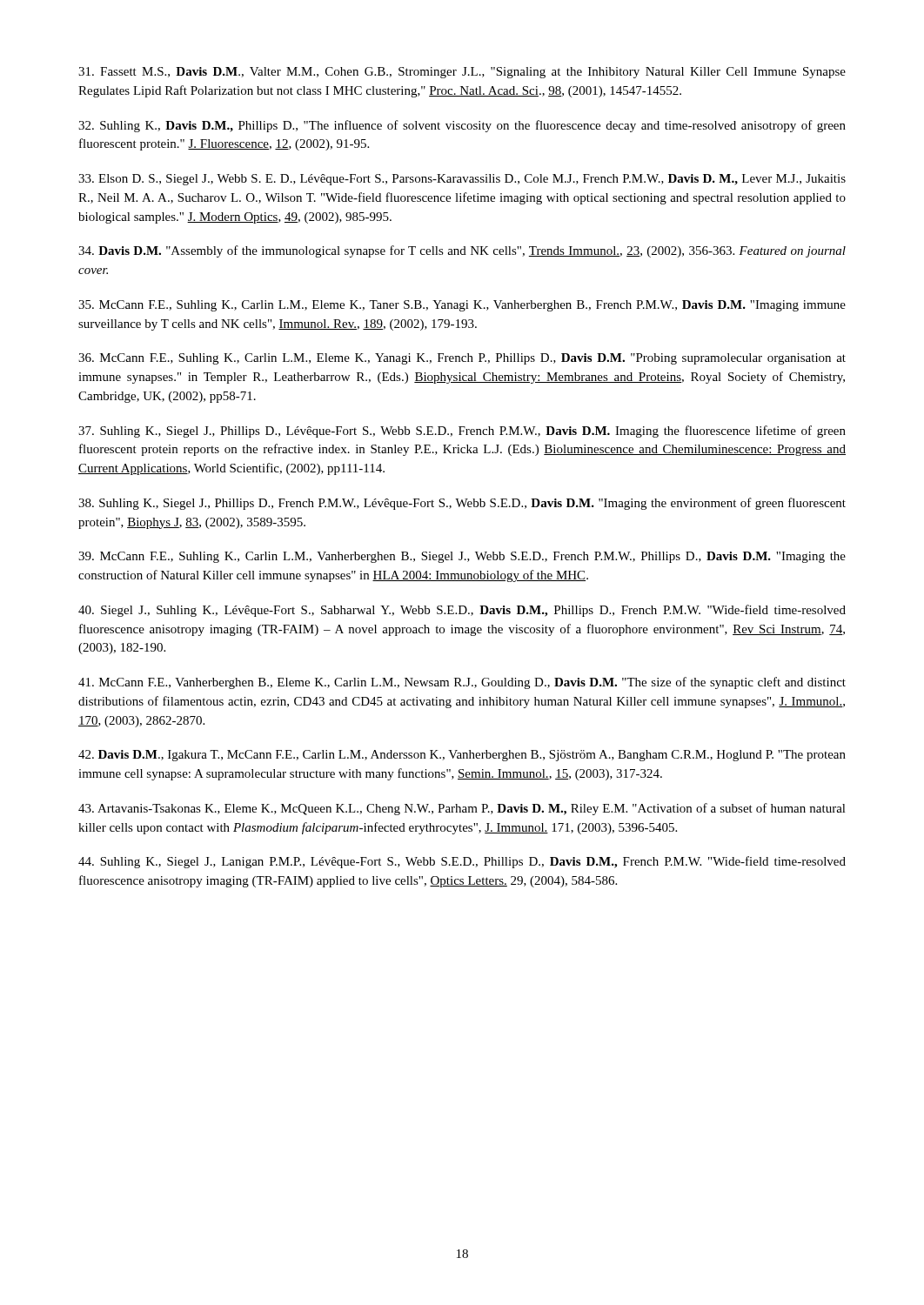Select the passage starting "35. McCann F.E., Suhling K., Carlin L.M., Eleme"

(x=462, y=314)
